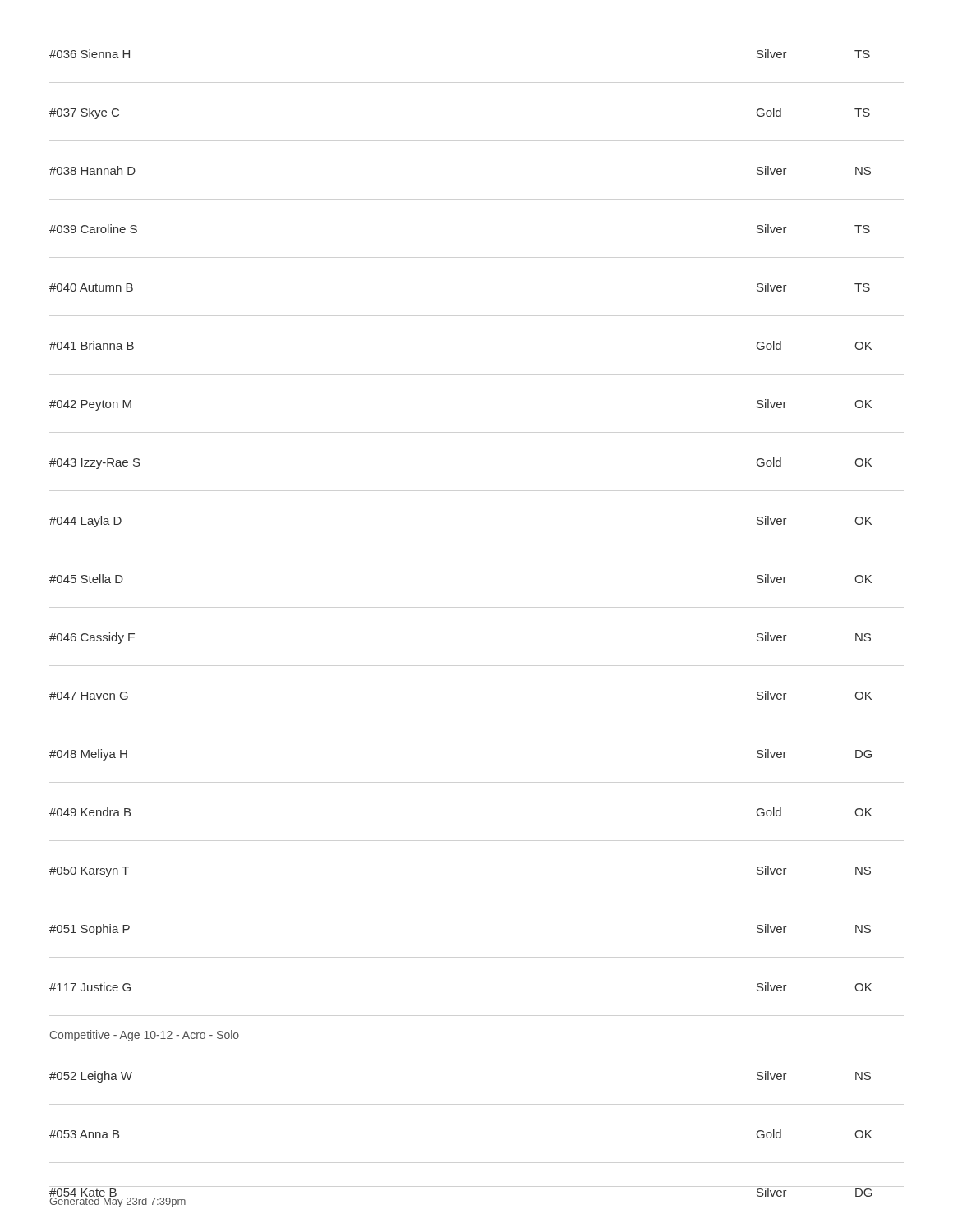Viewport: 953px width, 1232px height.
Task: Select the passage starting "#037 Skye C Gold TS"
Action: tap(84, 113)
